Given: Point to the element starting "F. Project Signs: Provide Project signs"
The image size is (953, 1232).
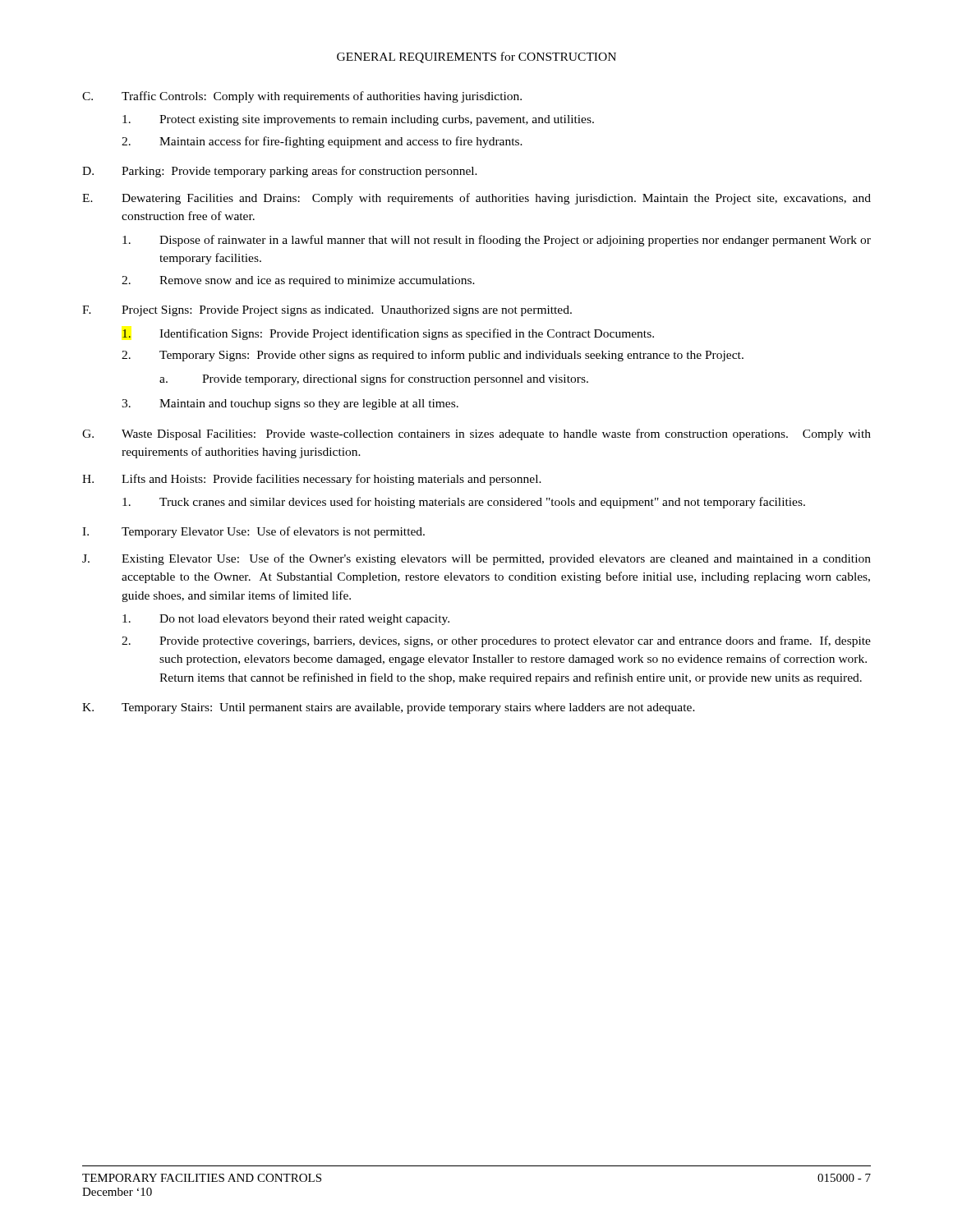Looking at the screenshot, I should click(x=476, y=358).
